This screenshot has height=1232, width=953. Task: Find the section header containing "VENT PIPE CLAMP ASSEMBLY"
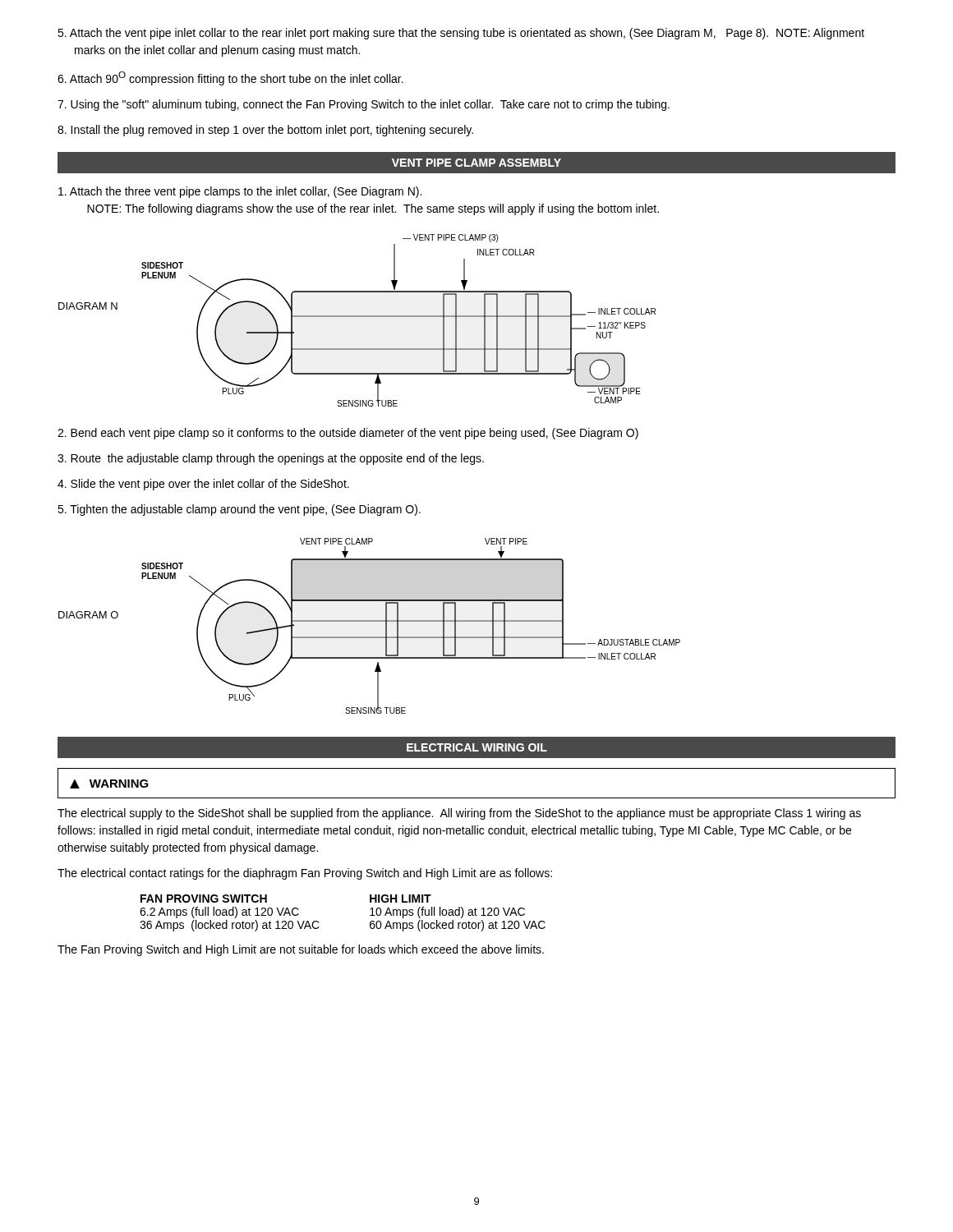pos(476,162)
